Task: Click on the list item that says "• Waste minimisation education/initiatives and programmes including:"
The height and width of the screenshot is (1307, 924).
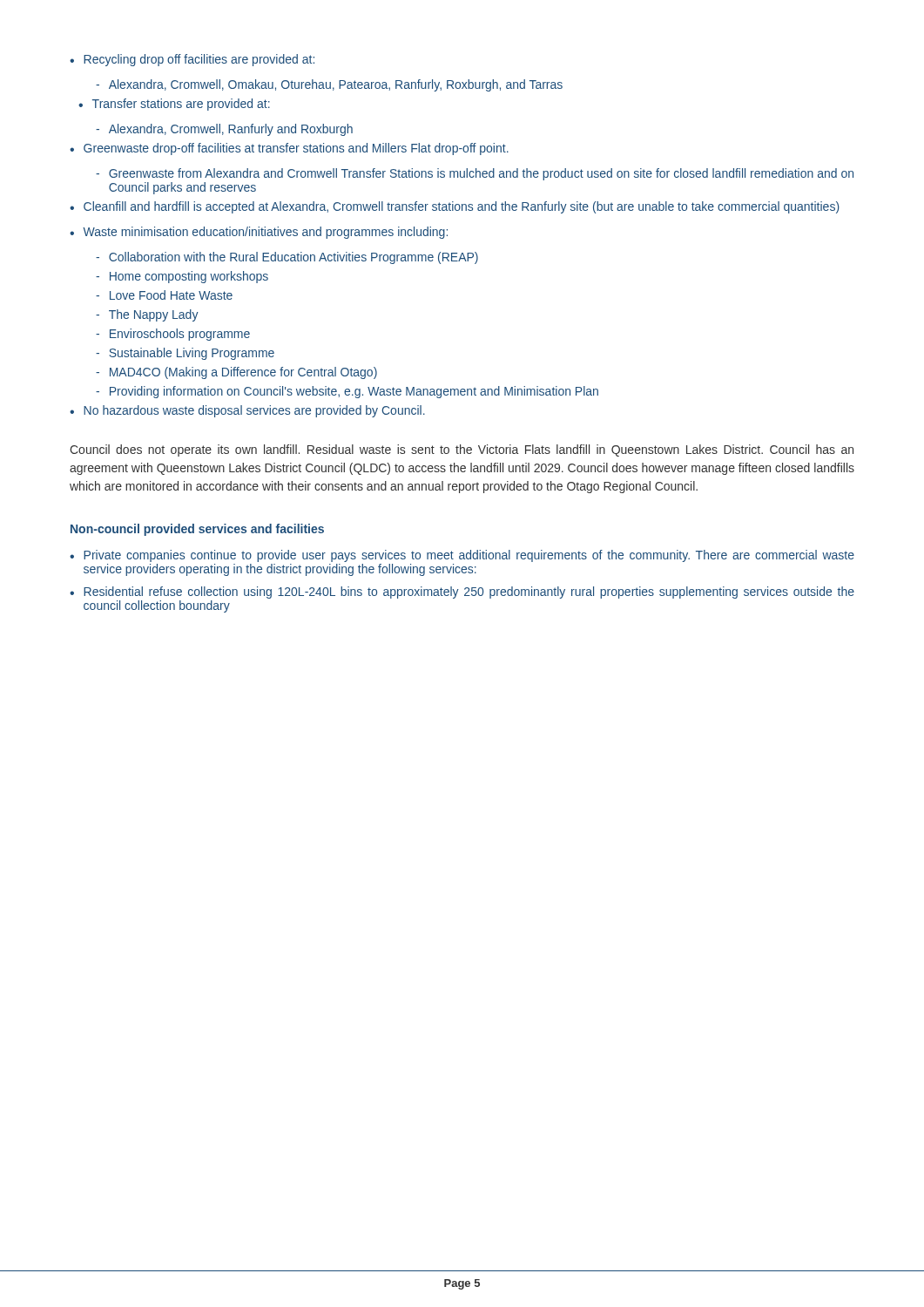Action: coord(259,233)
